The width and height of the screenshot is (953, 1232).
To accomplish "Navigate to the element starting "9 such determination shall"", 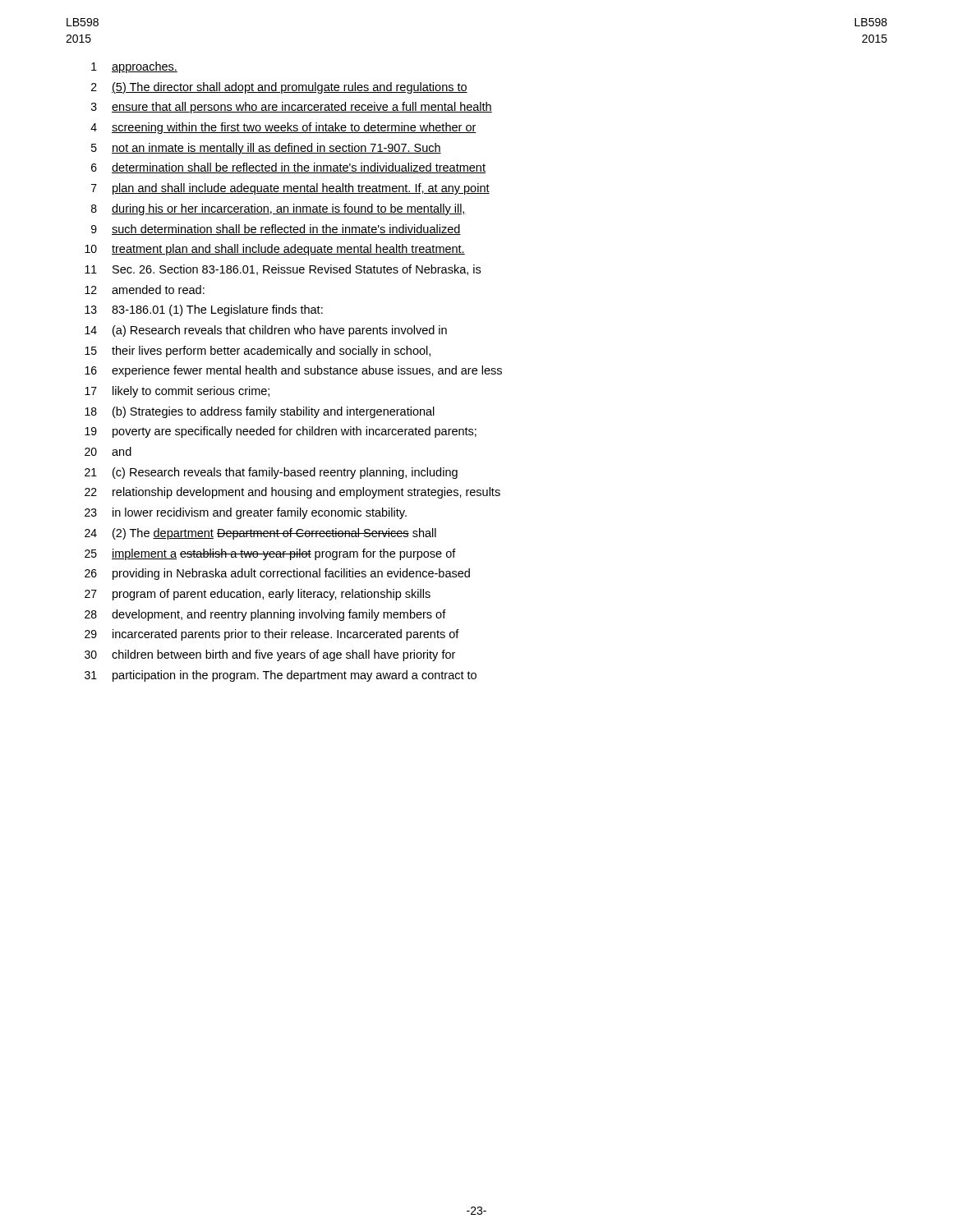I will point(276,230).
